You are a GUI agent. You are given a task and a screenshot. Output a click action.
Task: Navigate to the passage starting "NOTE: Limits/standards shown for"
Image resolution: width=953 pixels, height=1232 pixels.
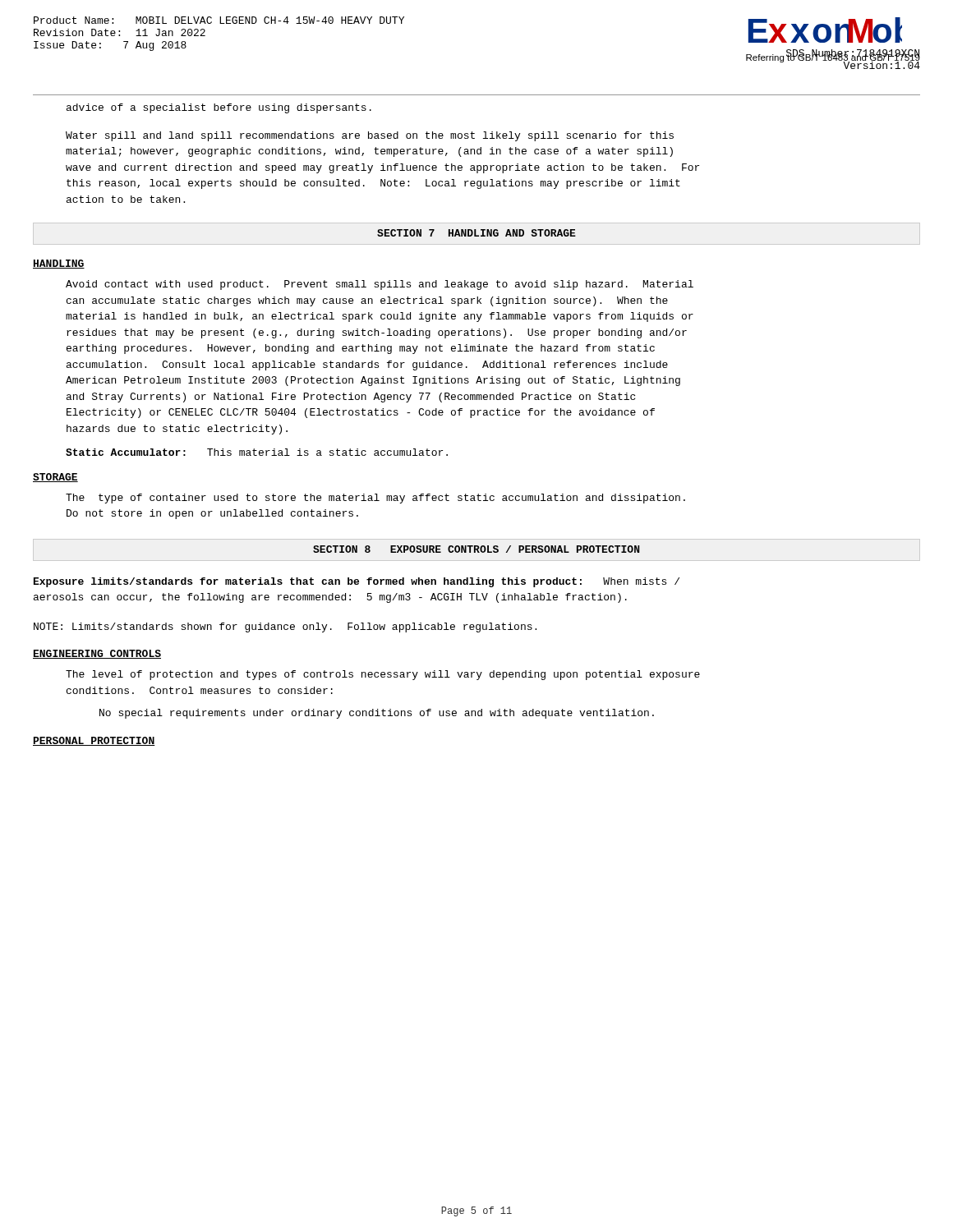[286, 627]
